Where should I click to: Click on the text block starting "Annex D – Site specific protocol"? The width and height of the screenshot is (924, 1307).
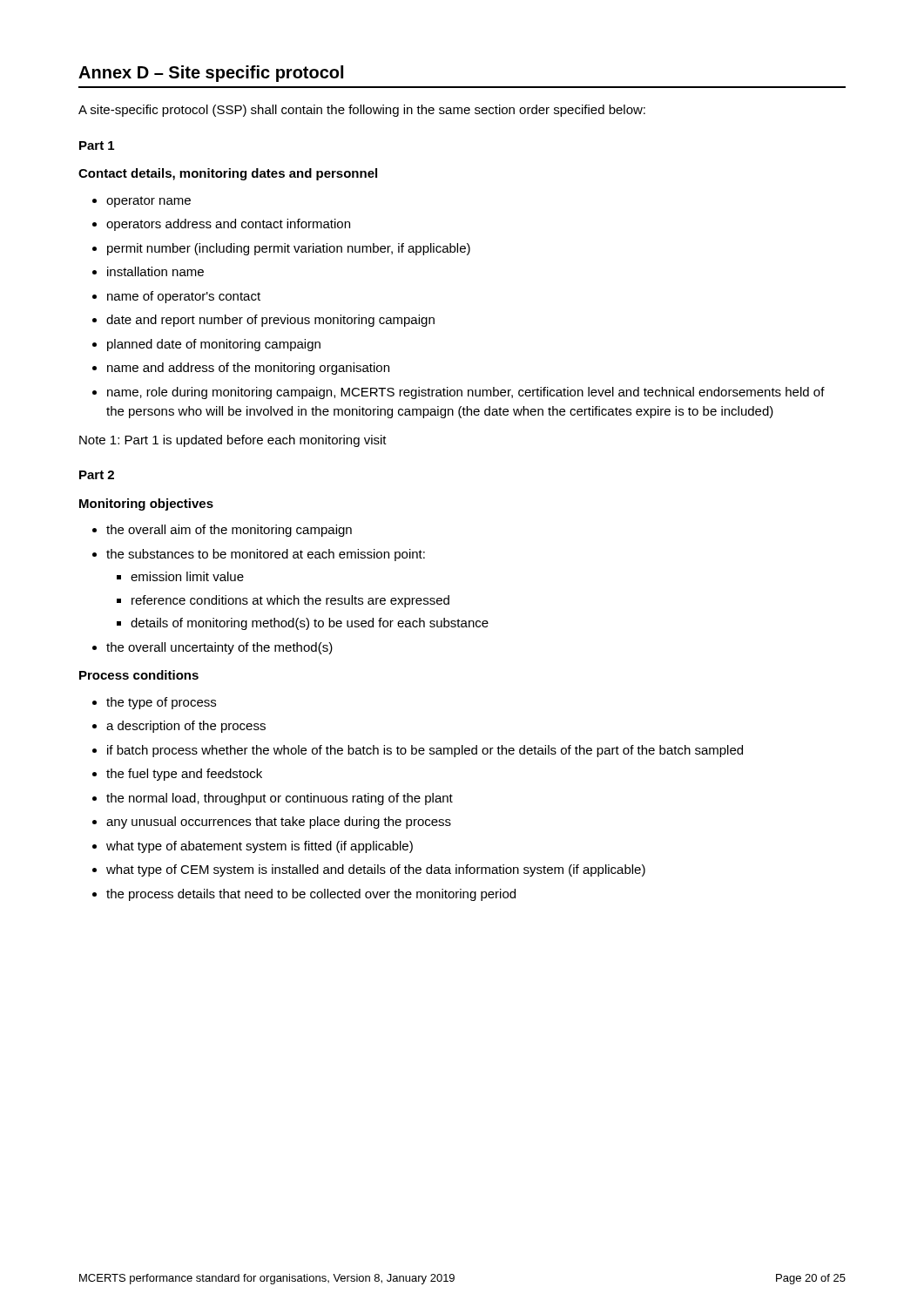[462, 75]
